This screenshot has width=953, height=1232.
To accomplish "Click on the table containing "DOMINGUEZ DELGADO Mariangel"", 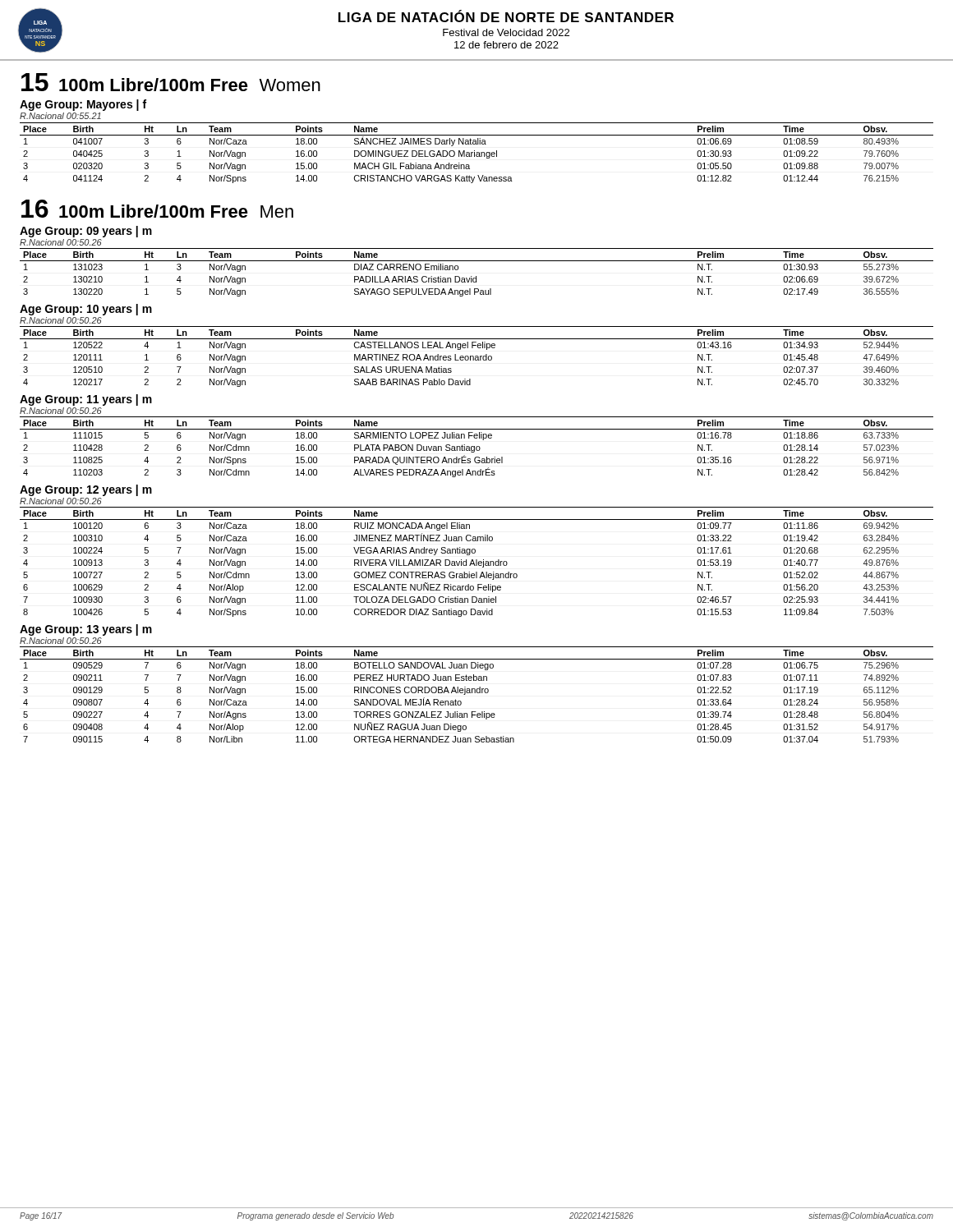I will coord(476,156).
